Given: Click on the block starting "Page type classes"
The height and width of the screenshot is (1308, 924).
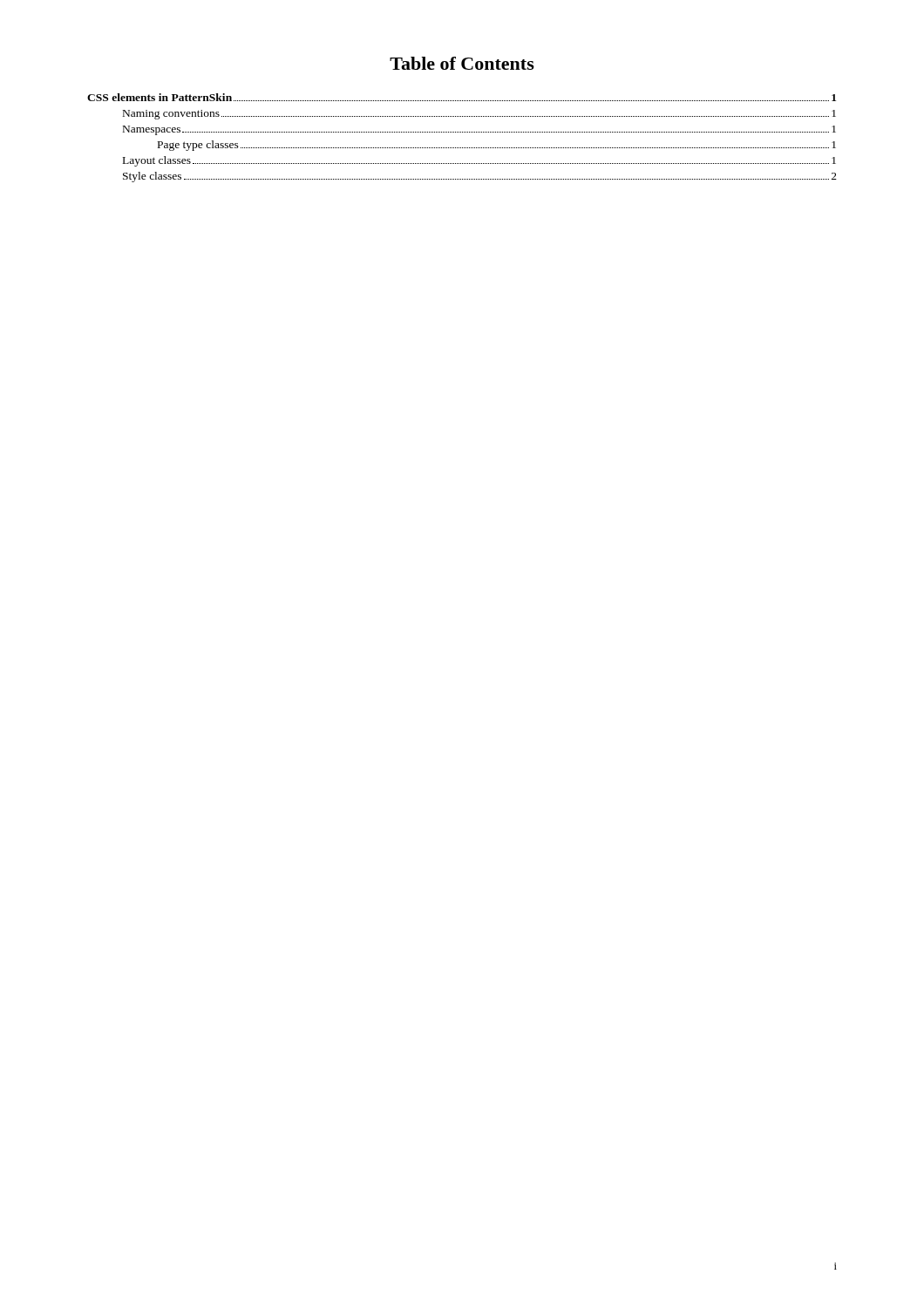Looking at the screenshot, I should point(462,145).
